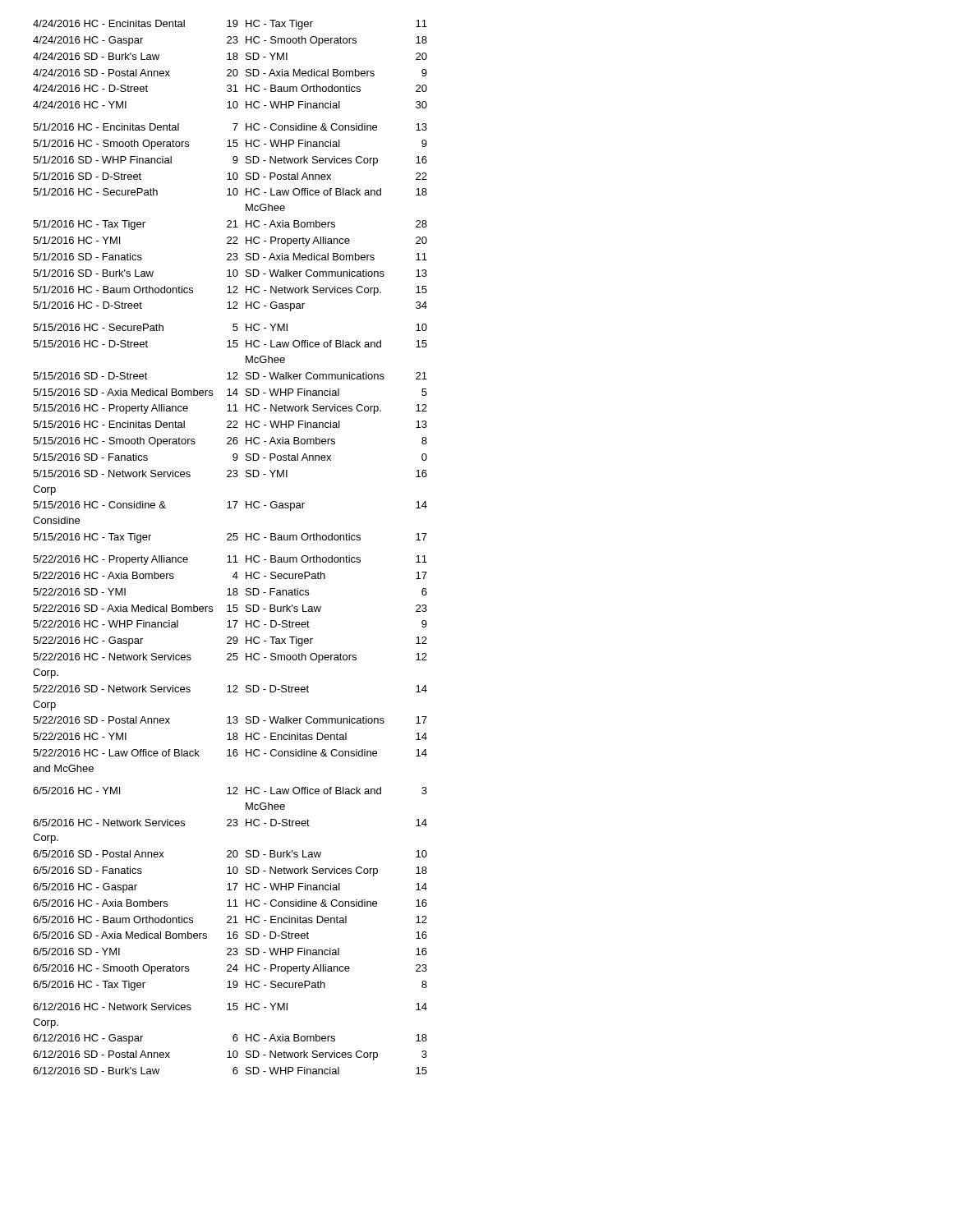
Task: Click the passage that begins "6/5/2016 HC - Baum Orthodontics"
Action: pyautogui.click(x=230, y=920)
